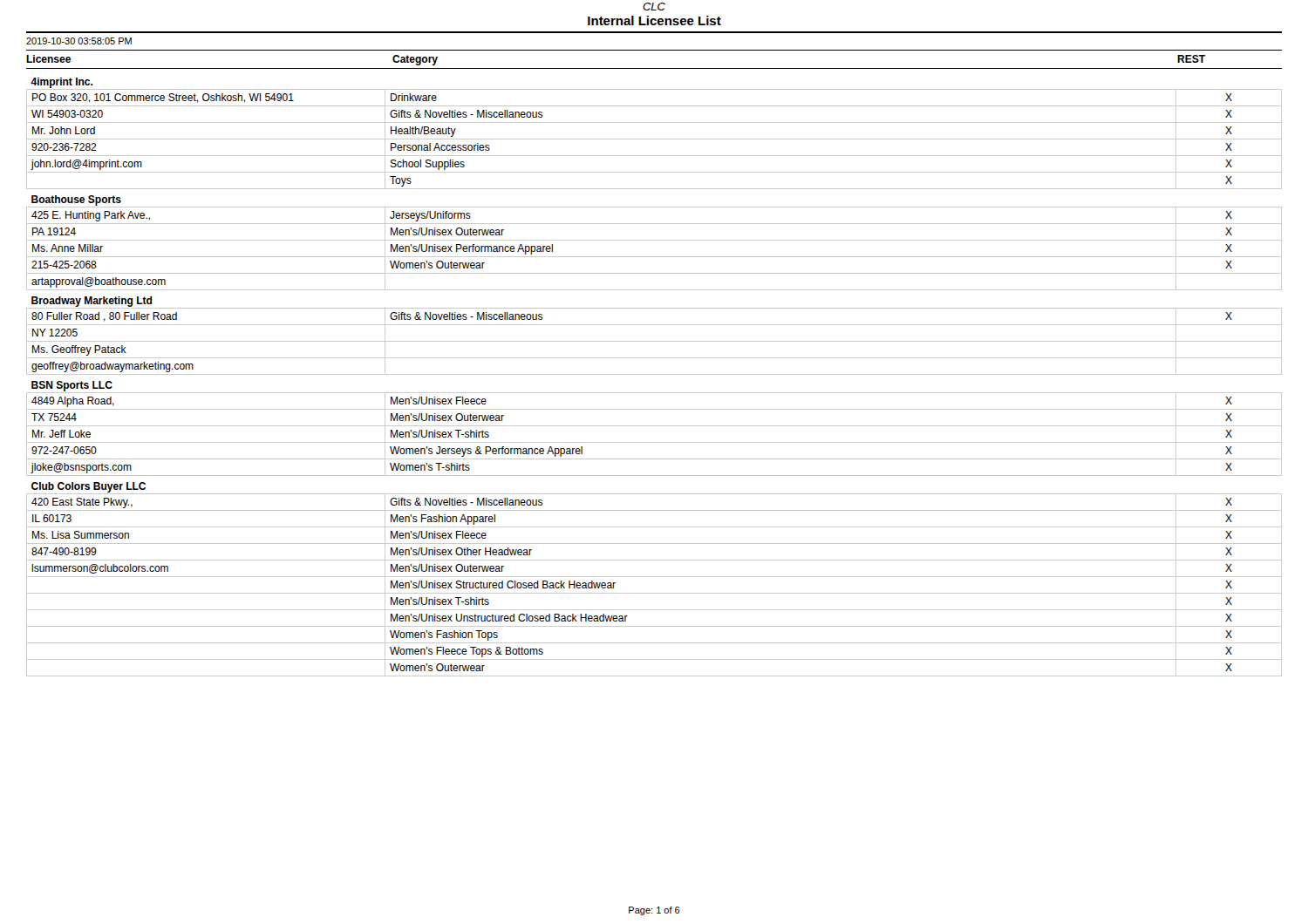Select the section header that says "Club Colors Buyer LLC"
This screenshot has width=1308, height=924.
click(89, 486)
